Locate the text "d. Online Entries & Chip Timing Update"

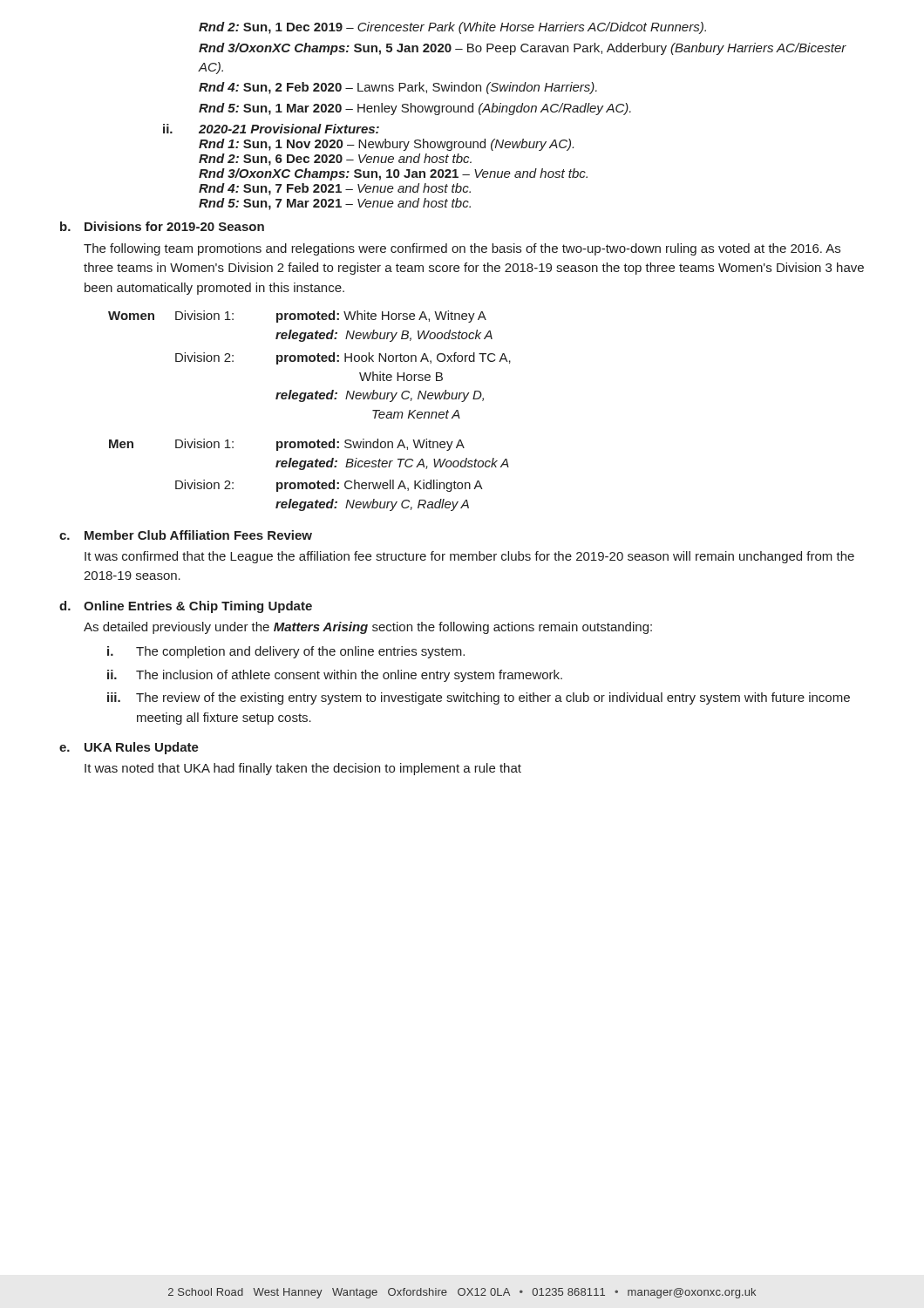pyautogui.click(x=186, y=605)
